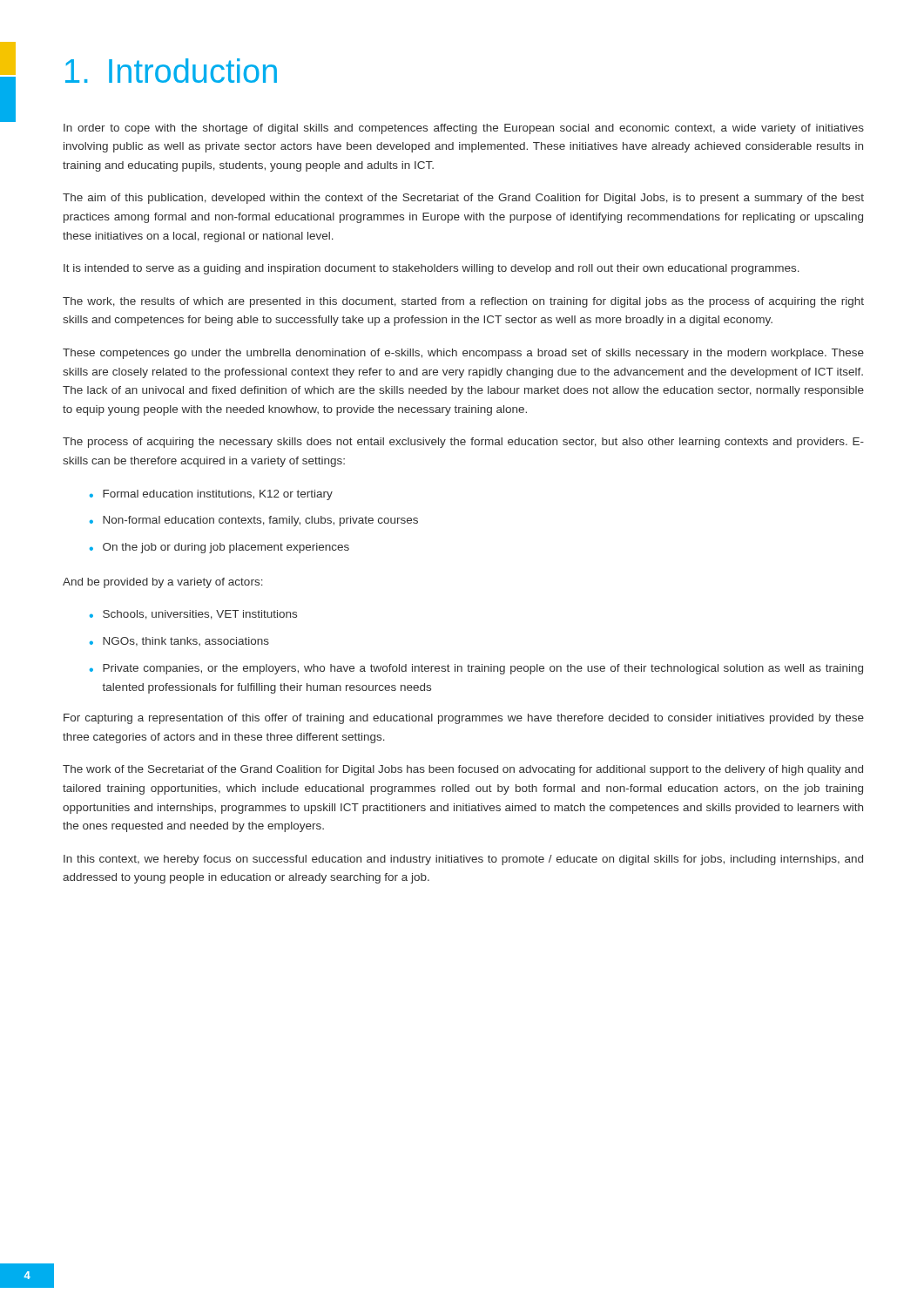Navigate to the element starting "In order to"
The image size is (924, 1307).
point(463,146)
